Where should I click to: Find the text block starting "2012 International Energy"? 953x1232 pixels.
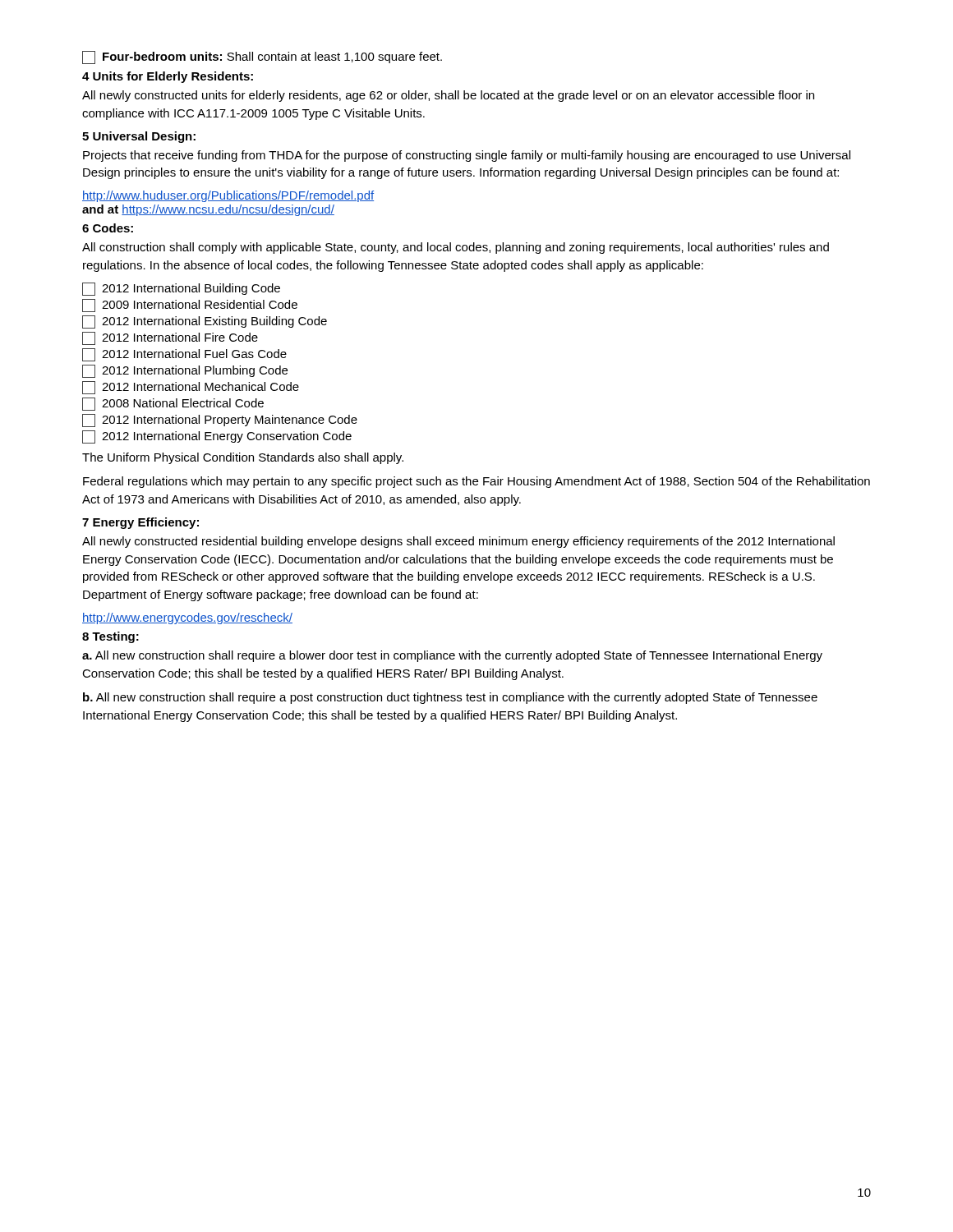pyautogui.click(x=217, y=436)
